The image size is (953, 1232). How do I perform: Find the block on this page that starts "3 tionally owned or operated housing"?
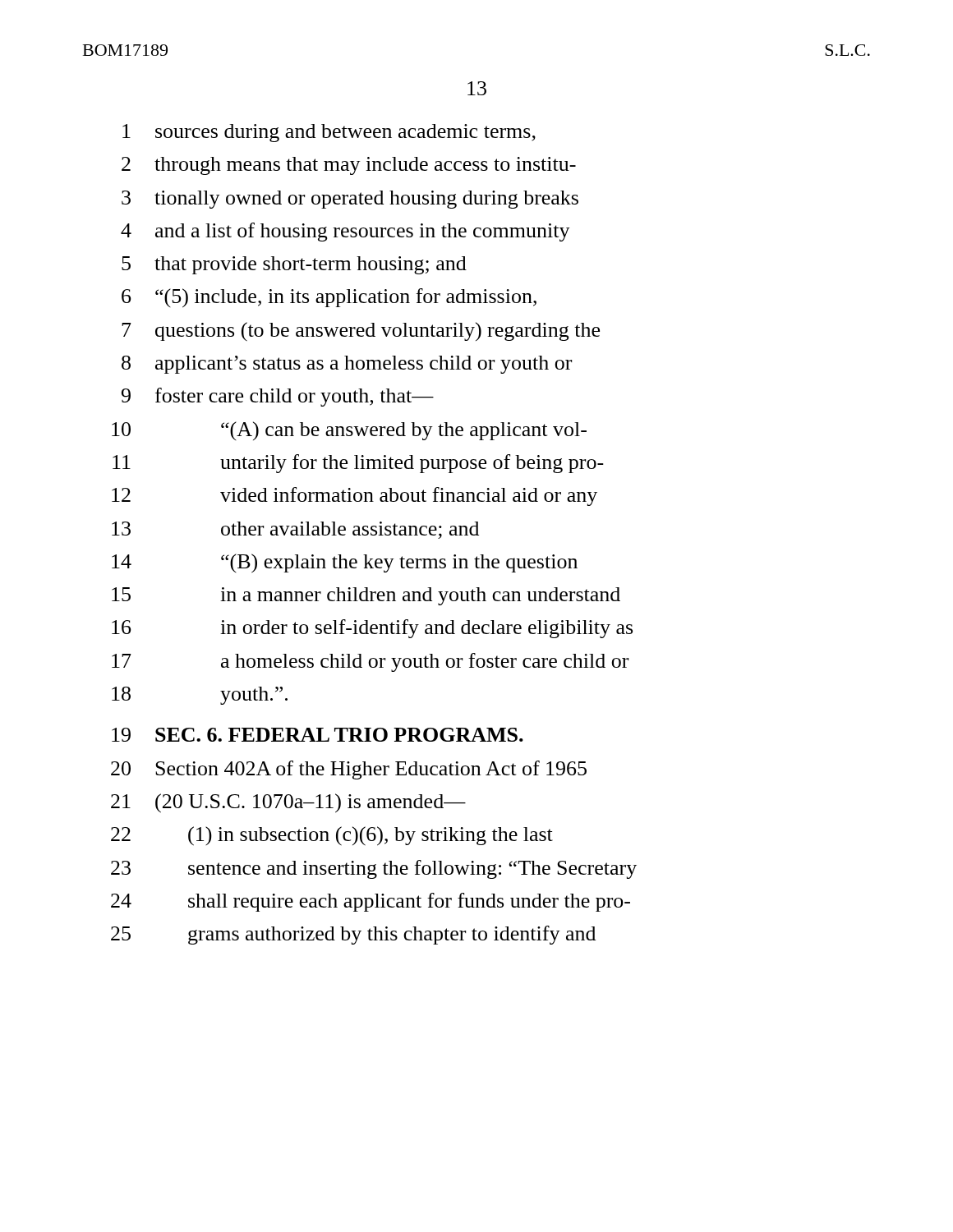(x=476, y=198)
